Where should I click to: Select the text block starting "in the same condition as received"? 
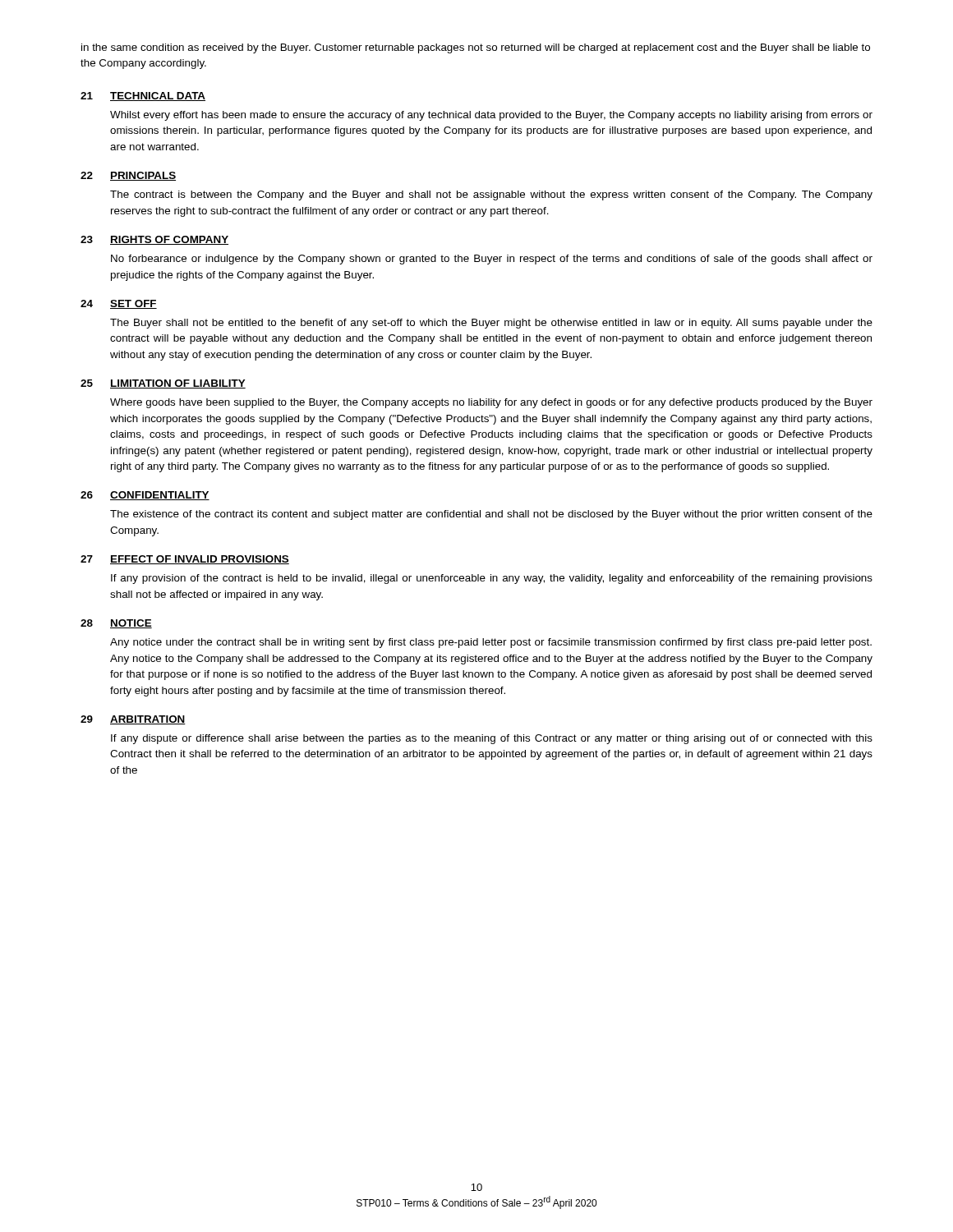tap(476, 55)
